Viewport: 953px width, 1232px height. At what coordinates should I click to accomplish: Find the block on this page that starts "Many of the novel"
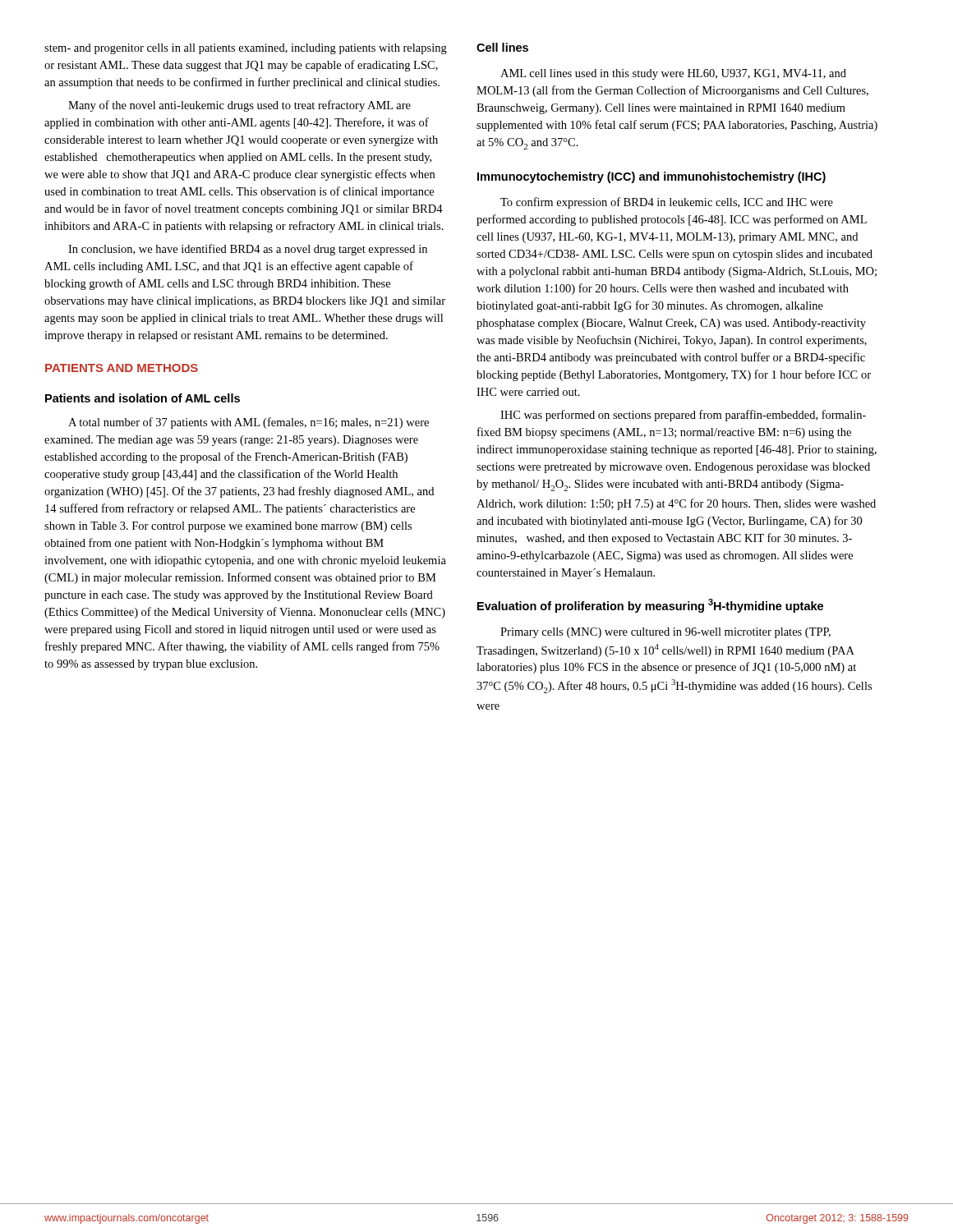coord(246,166)
